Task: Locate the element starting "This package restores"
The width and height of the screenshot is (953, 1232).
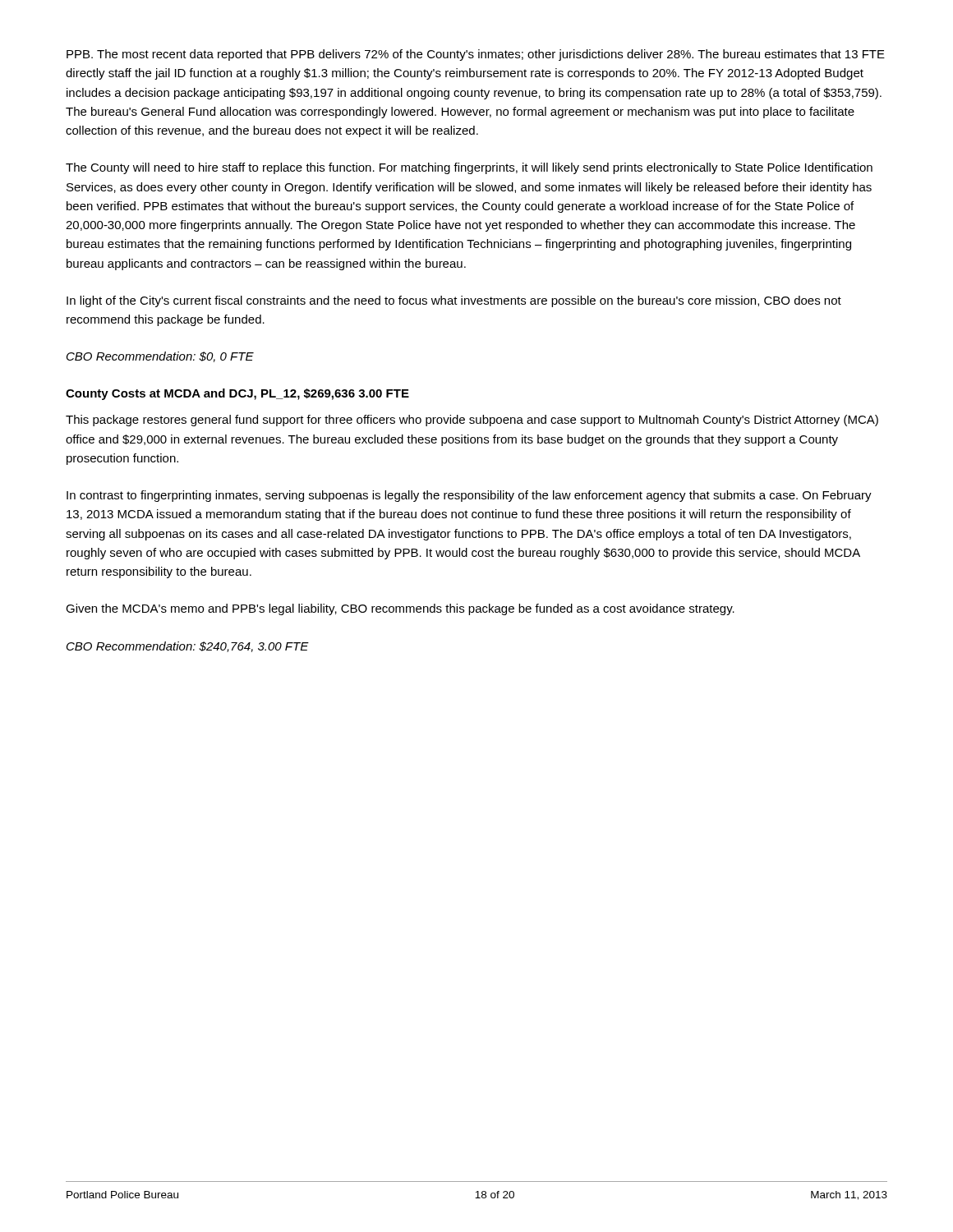Action: point(472,439)
